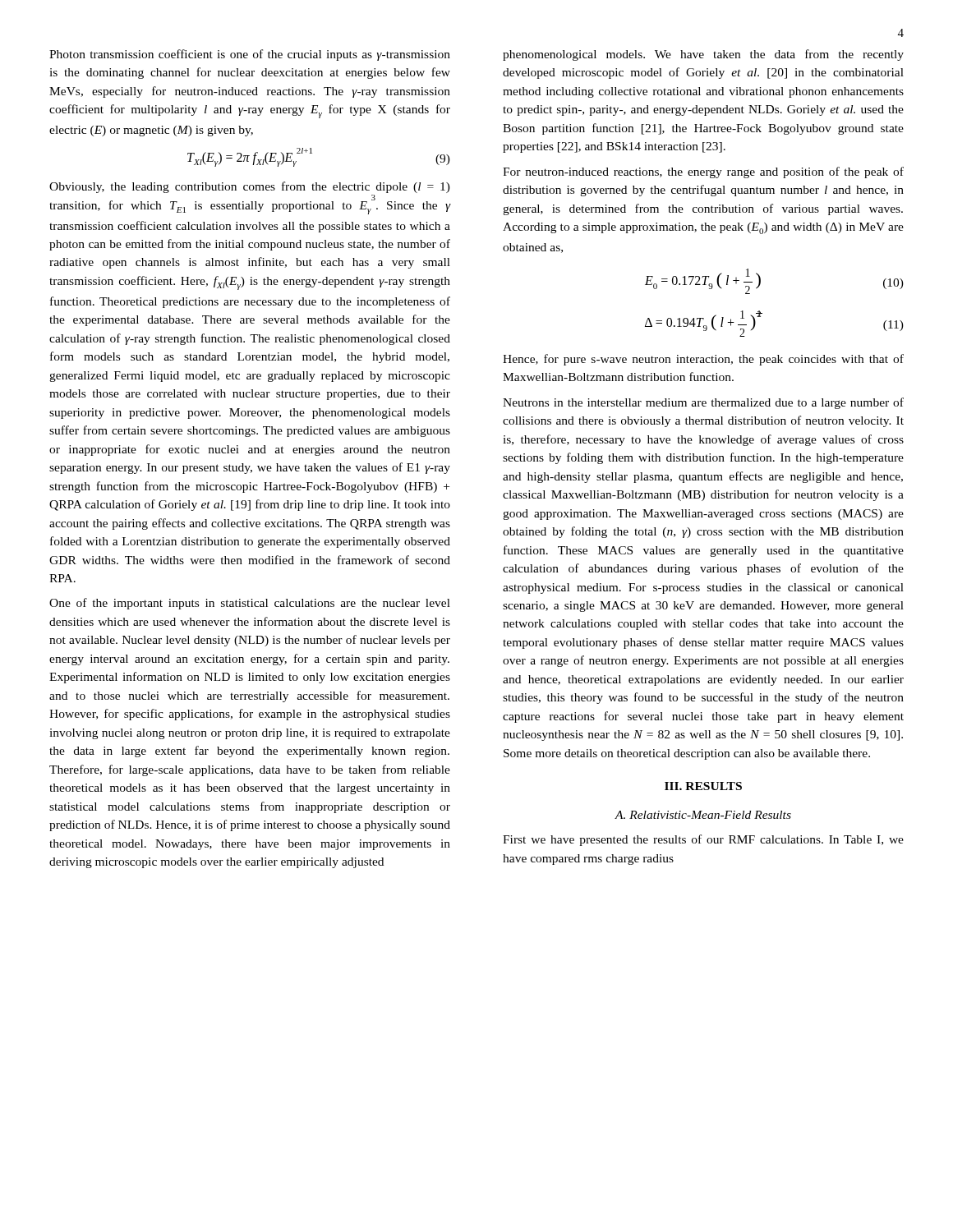Select the text block starting "Neutrons in the interstellar medium are thermalized due"
The width and height of the screenshot is (953, 1232).
[703, 578]
